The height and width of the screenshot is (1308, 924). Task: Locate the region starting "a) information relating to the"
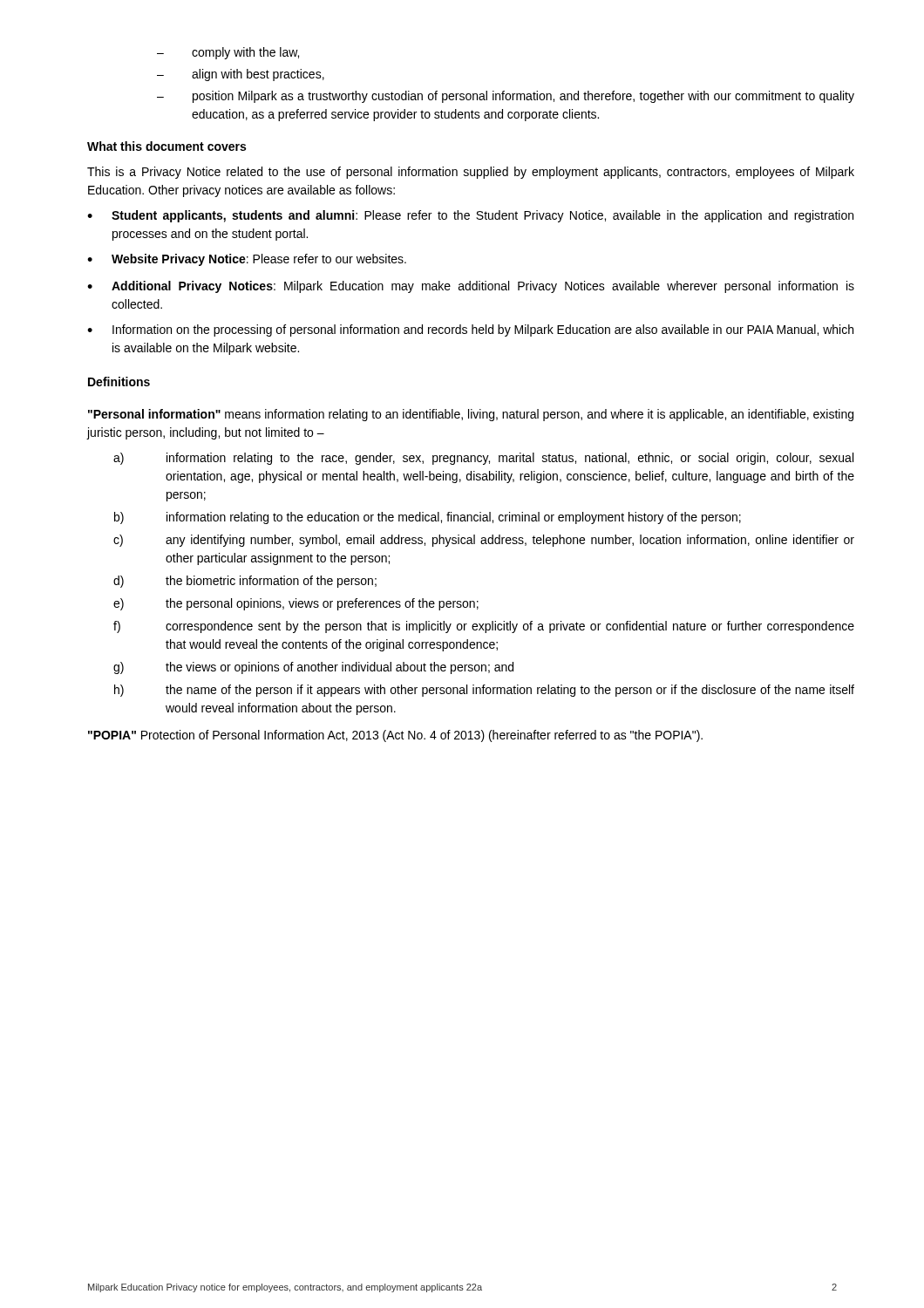[x=484, y=477]
